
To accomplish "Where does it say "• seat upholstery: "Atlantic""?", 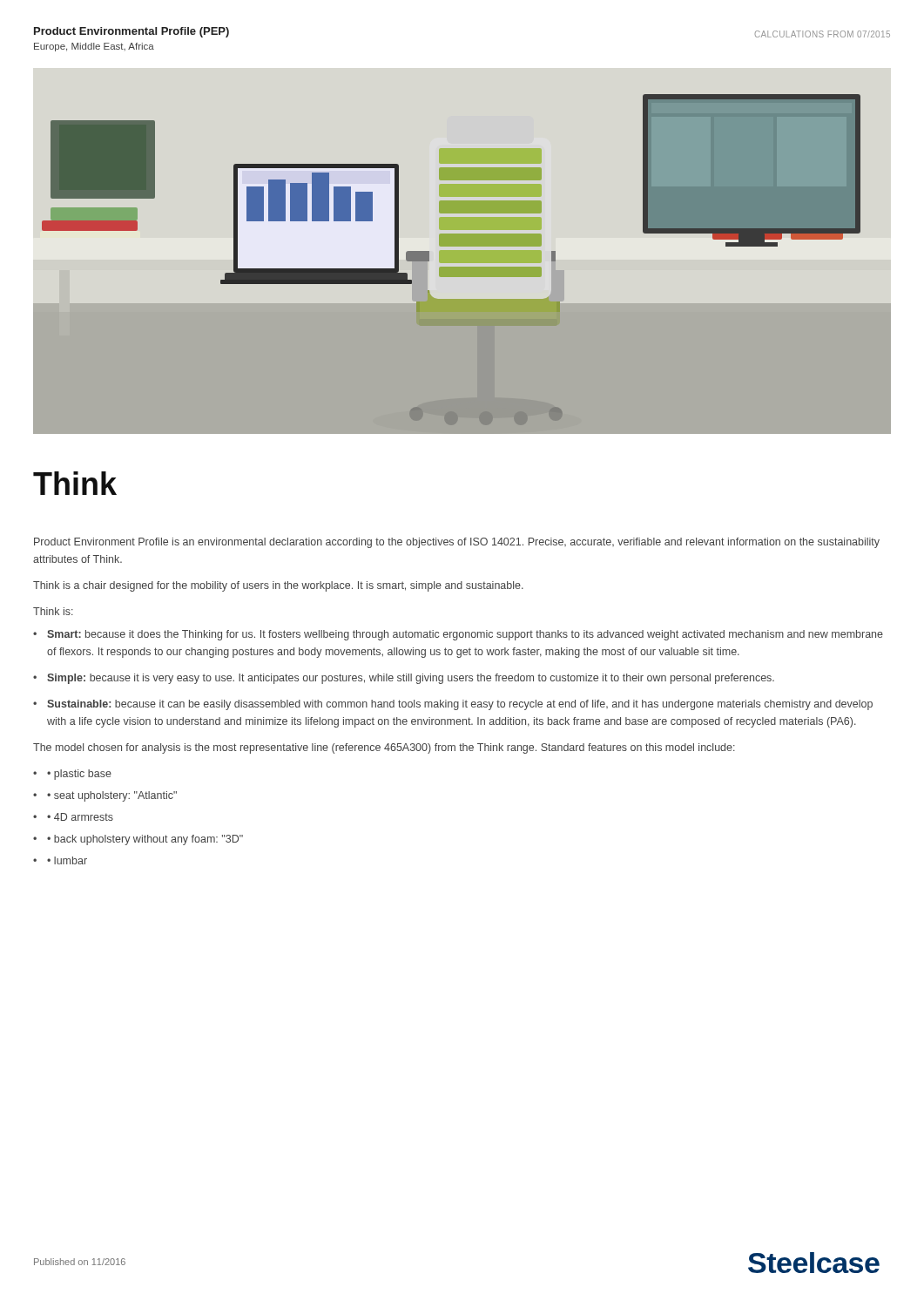I will pos(112,796).
